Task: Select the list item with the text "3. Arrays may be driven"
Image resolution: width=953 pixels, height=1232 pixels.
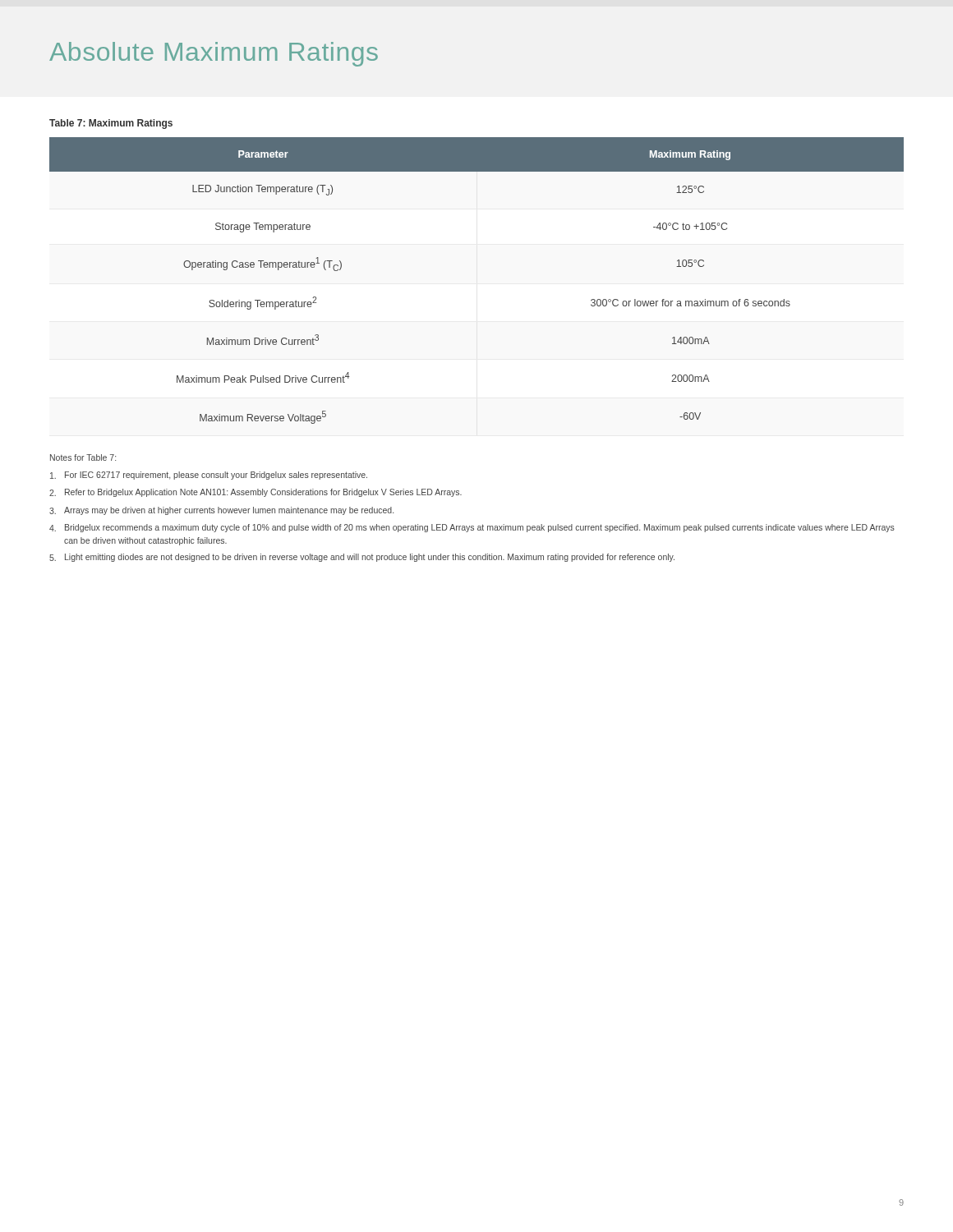Action: coord(222,511)
